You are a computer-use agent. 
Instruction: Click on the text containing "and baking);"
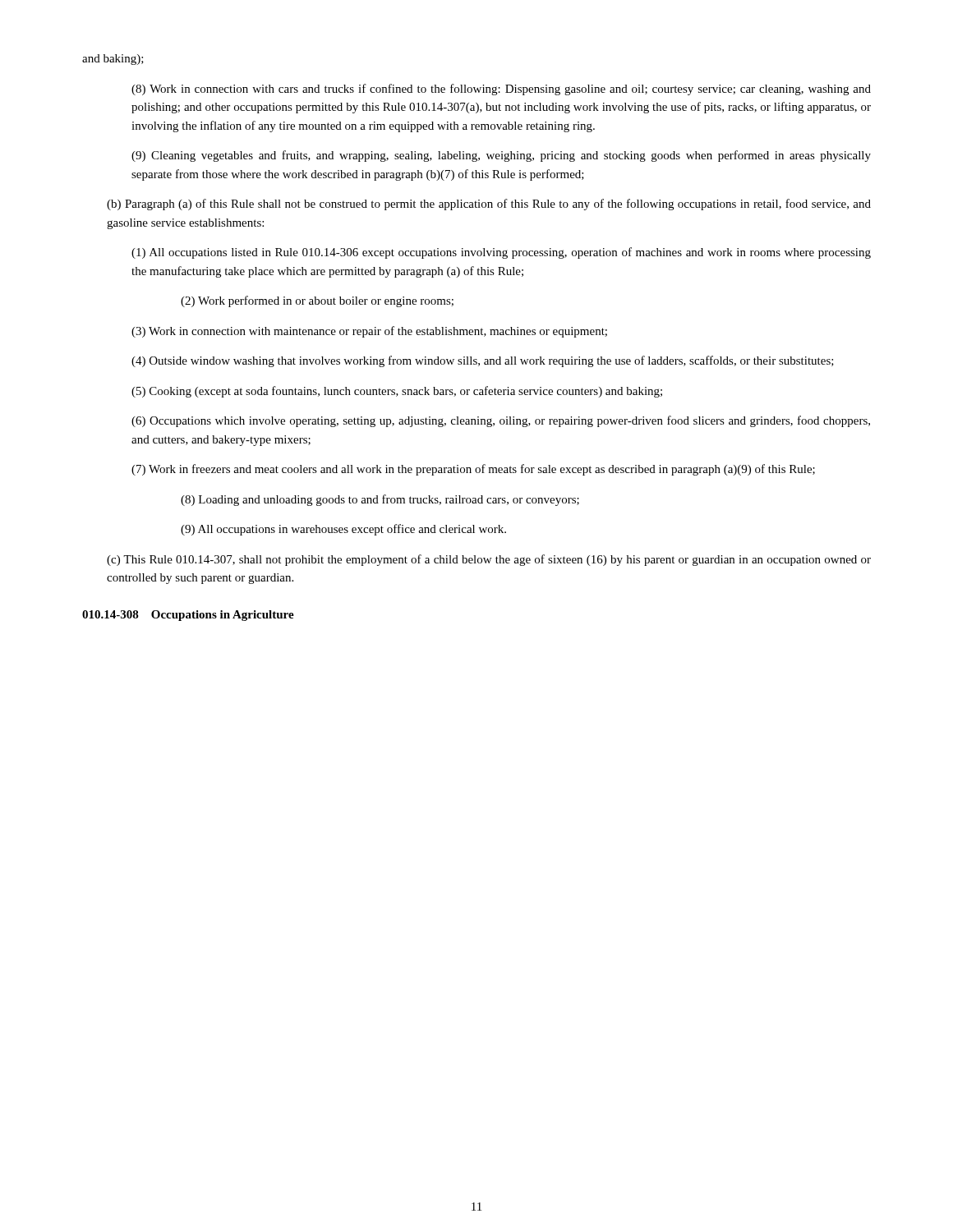point(113,60)
